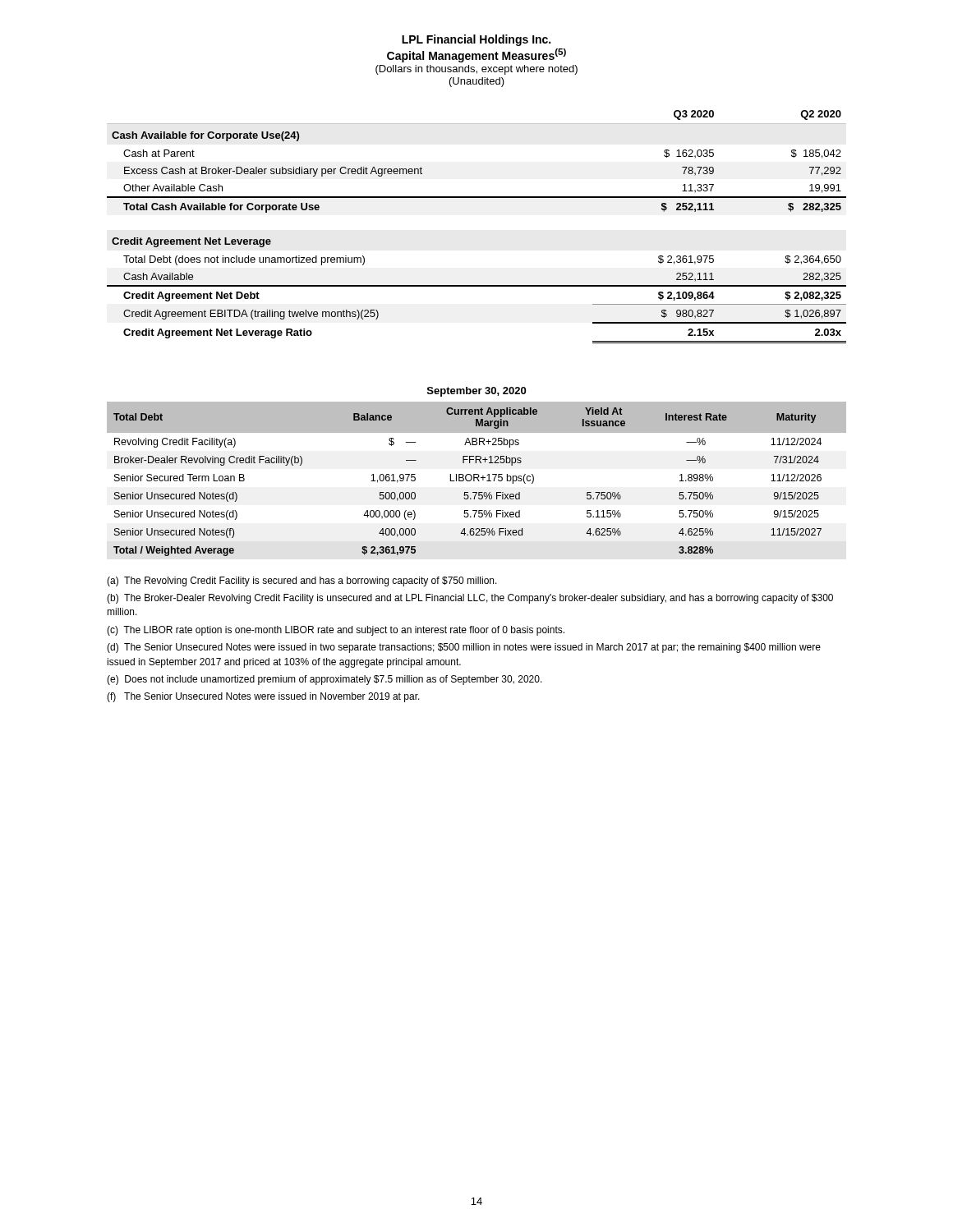Click on the list item that says "(a) The Revolving Credit Facility is secured and"
The height and width of the screenshot is (1232, 953).
point(302,580)
